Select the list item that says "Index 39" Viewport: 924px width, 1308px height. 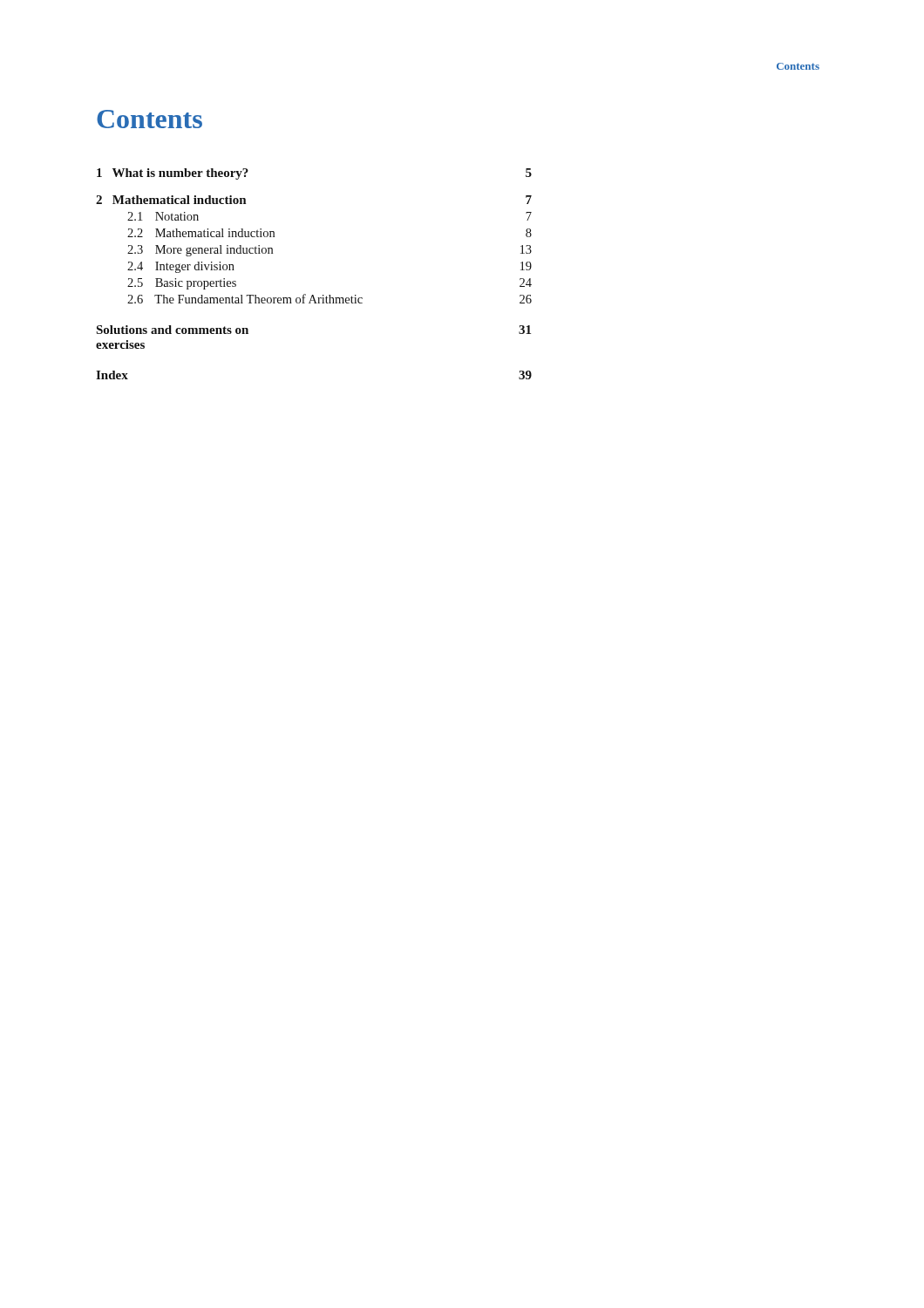click(118, 375)
